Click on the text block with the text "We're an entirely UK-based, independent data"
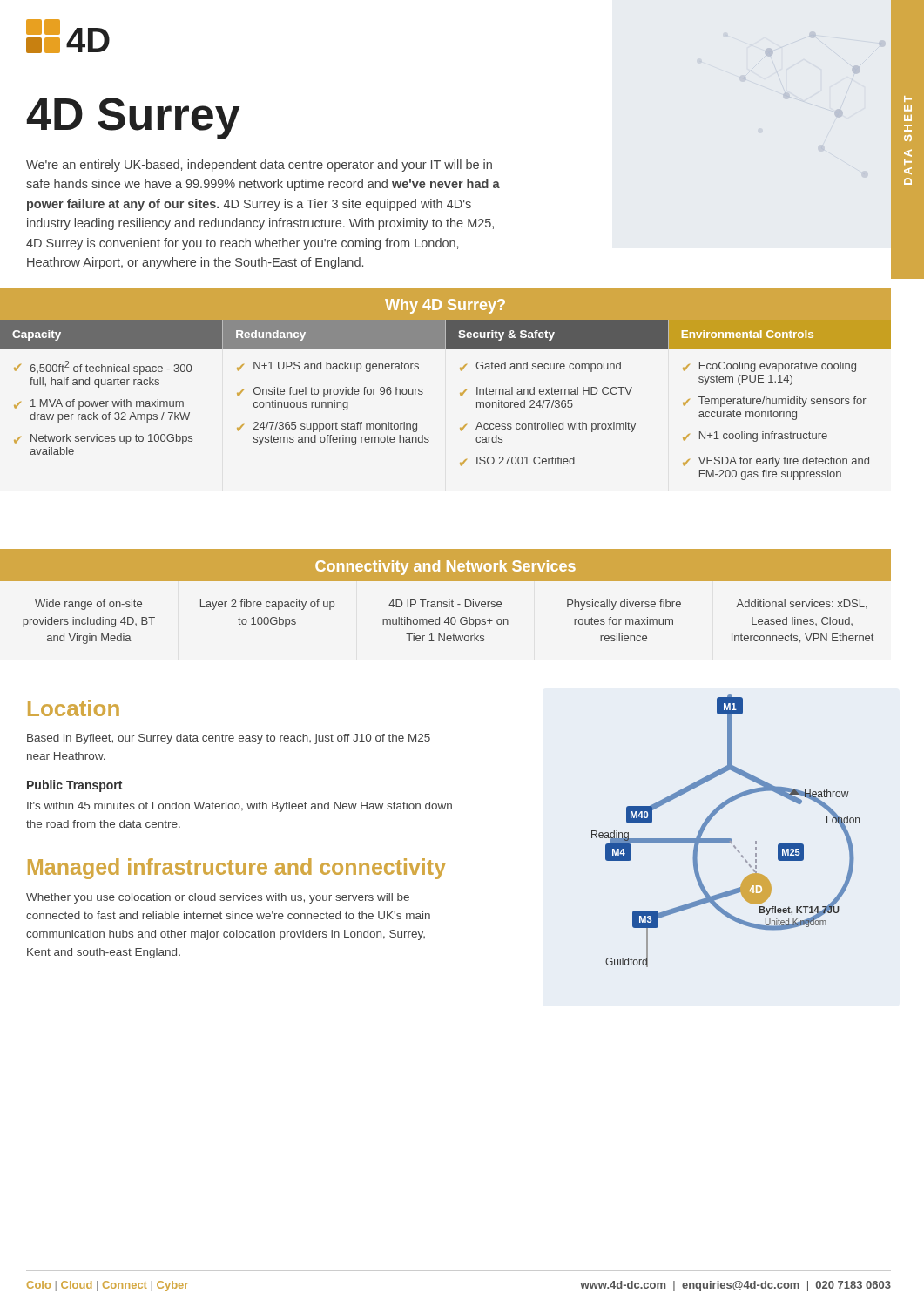 click(x=263, y=214)
